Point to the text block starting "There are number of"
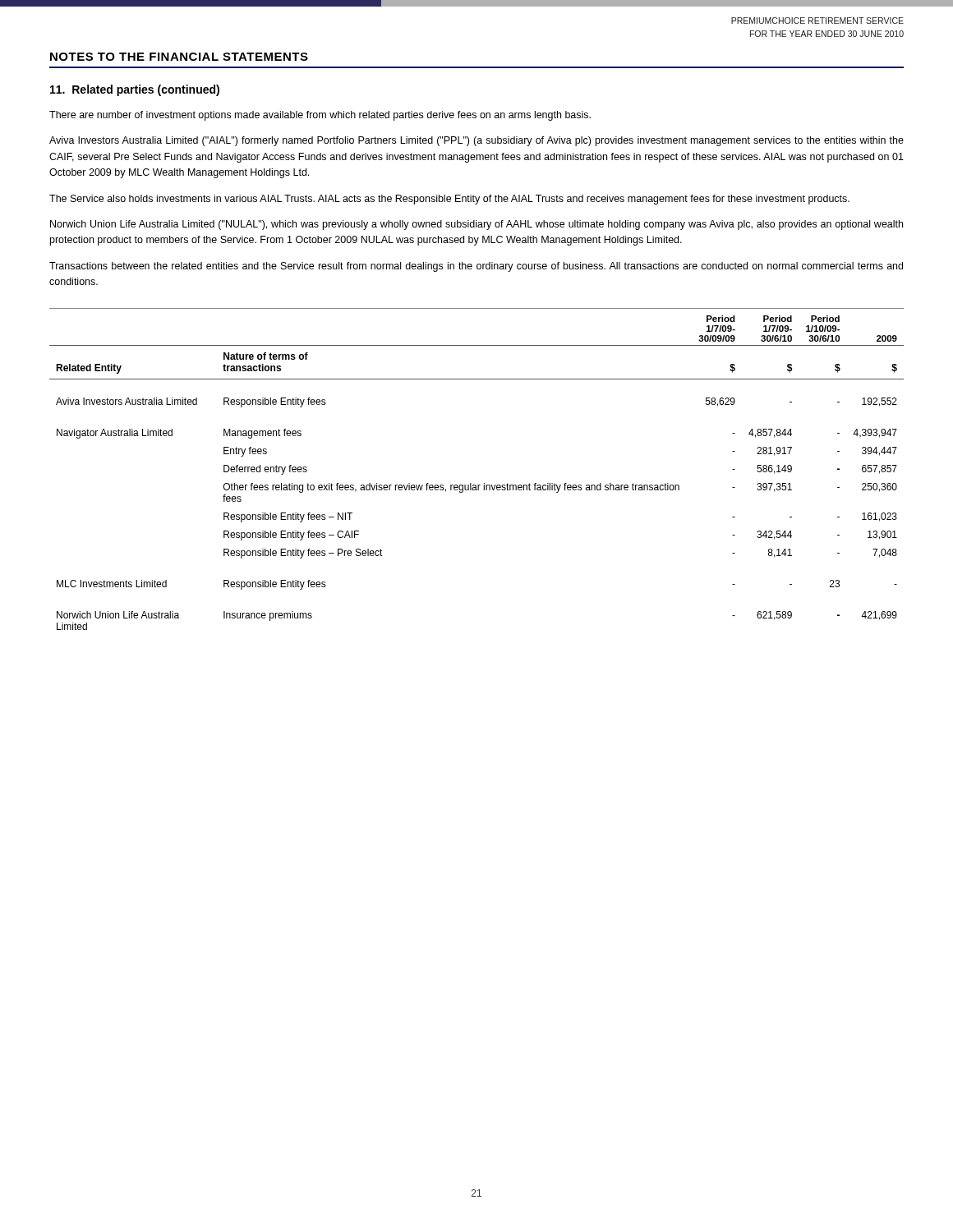Viewport: 953px width, 1232px height. pyautogui.click(x=320, y=115)
